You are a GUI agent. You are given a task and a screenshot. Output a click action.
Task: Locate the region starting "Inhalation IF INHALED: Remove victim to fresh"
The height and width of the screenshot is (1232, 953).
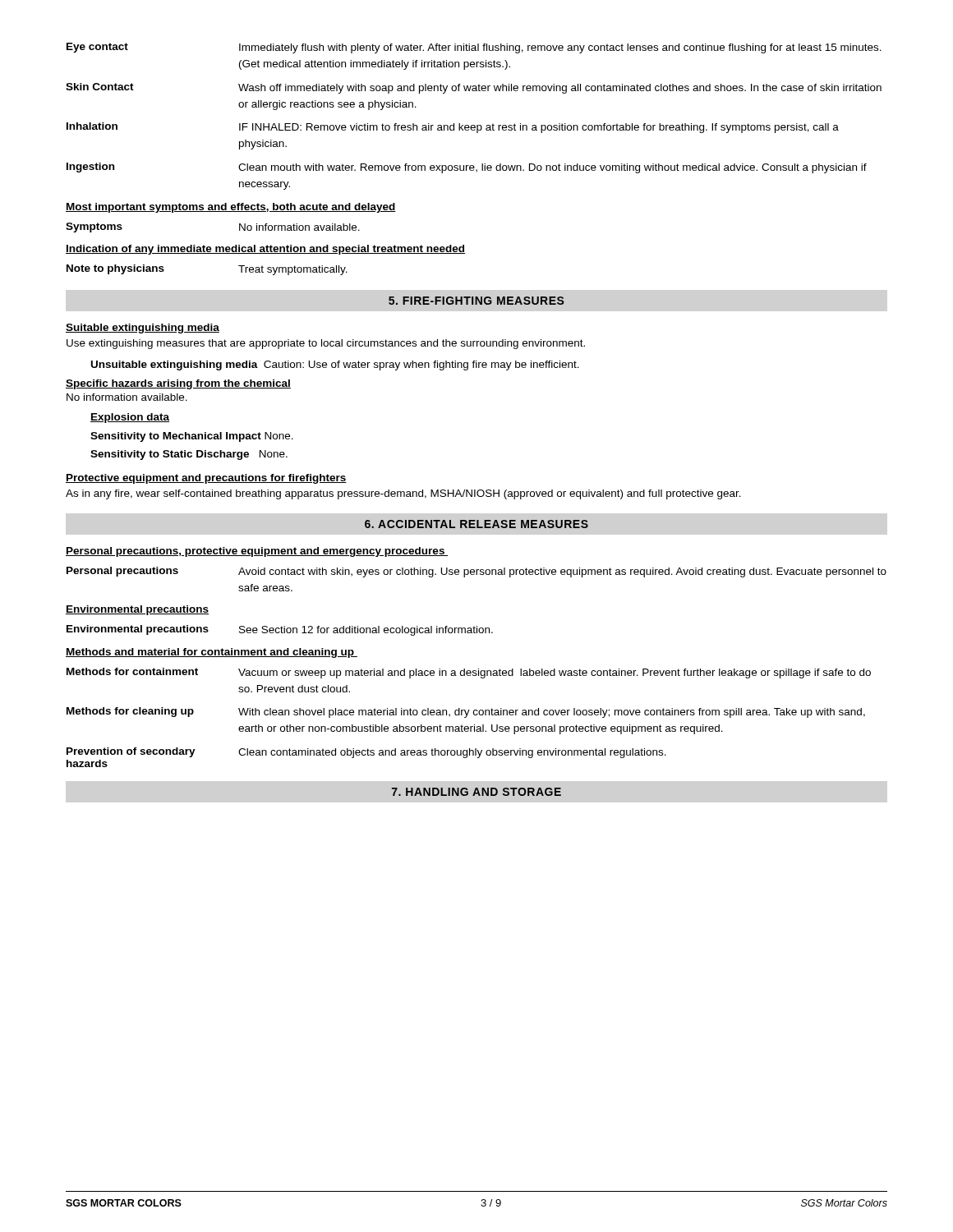pyautogui.click(x=476, y=136)
